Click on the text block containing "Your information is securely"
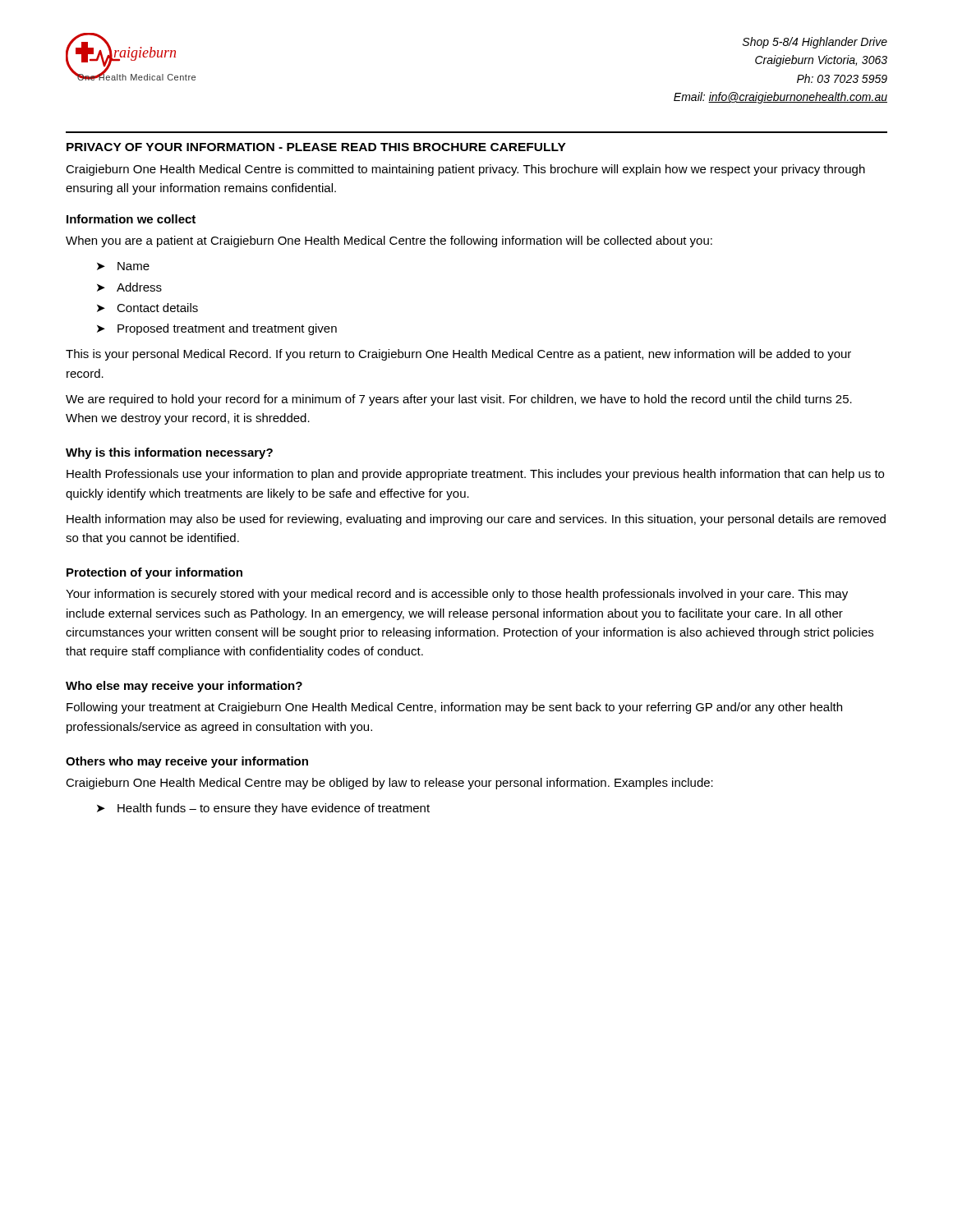This screenshot has width=953, height=1232. tap(470, 622)
